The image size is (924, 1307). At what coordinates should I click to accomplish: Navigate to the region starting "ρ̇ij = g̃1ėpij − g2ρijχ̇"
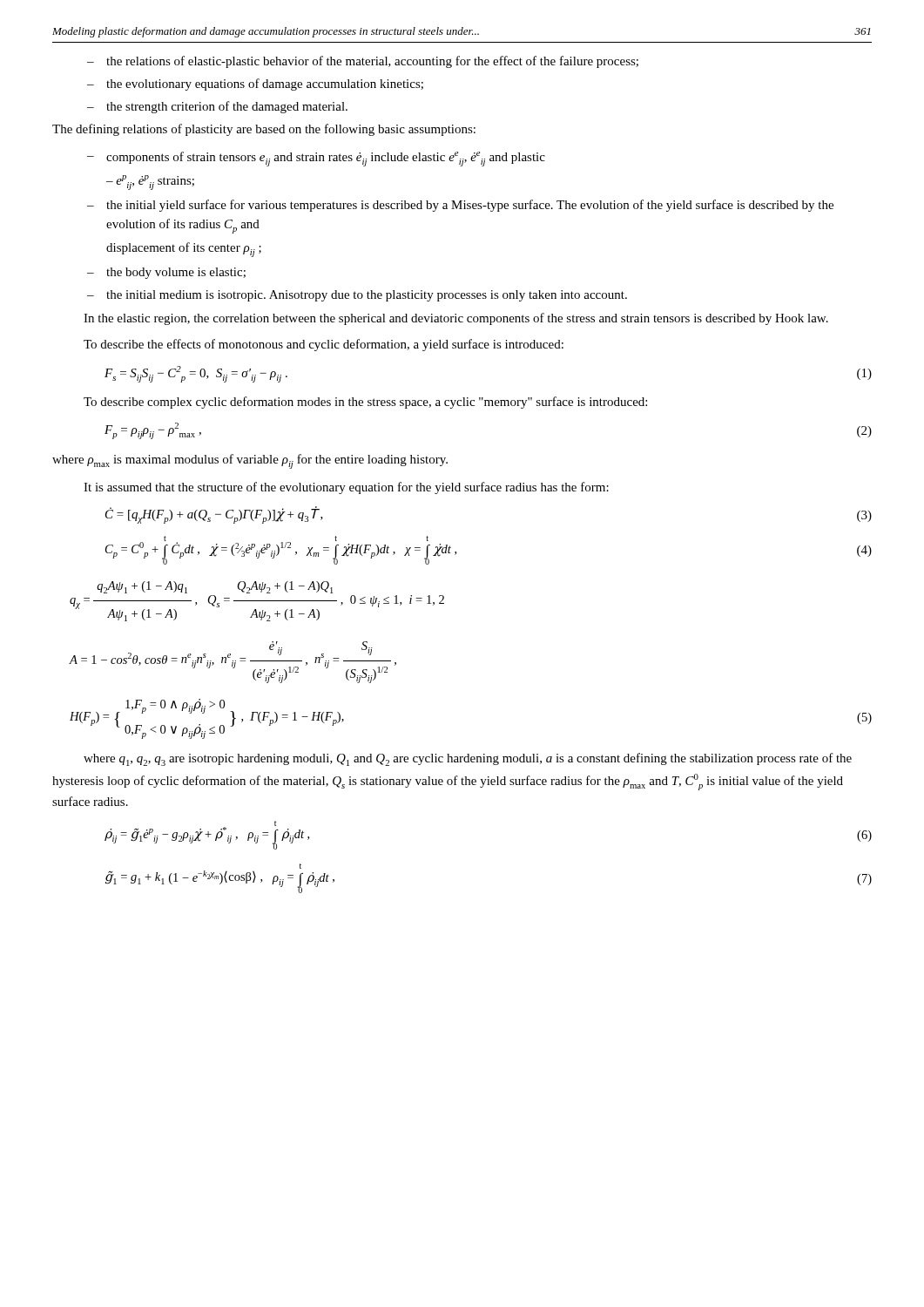(222, 835)
